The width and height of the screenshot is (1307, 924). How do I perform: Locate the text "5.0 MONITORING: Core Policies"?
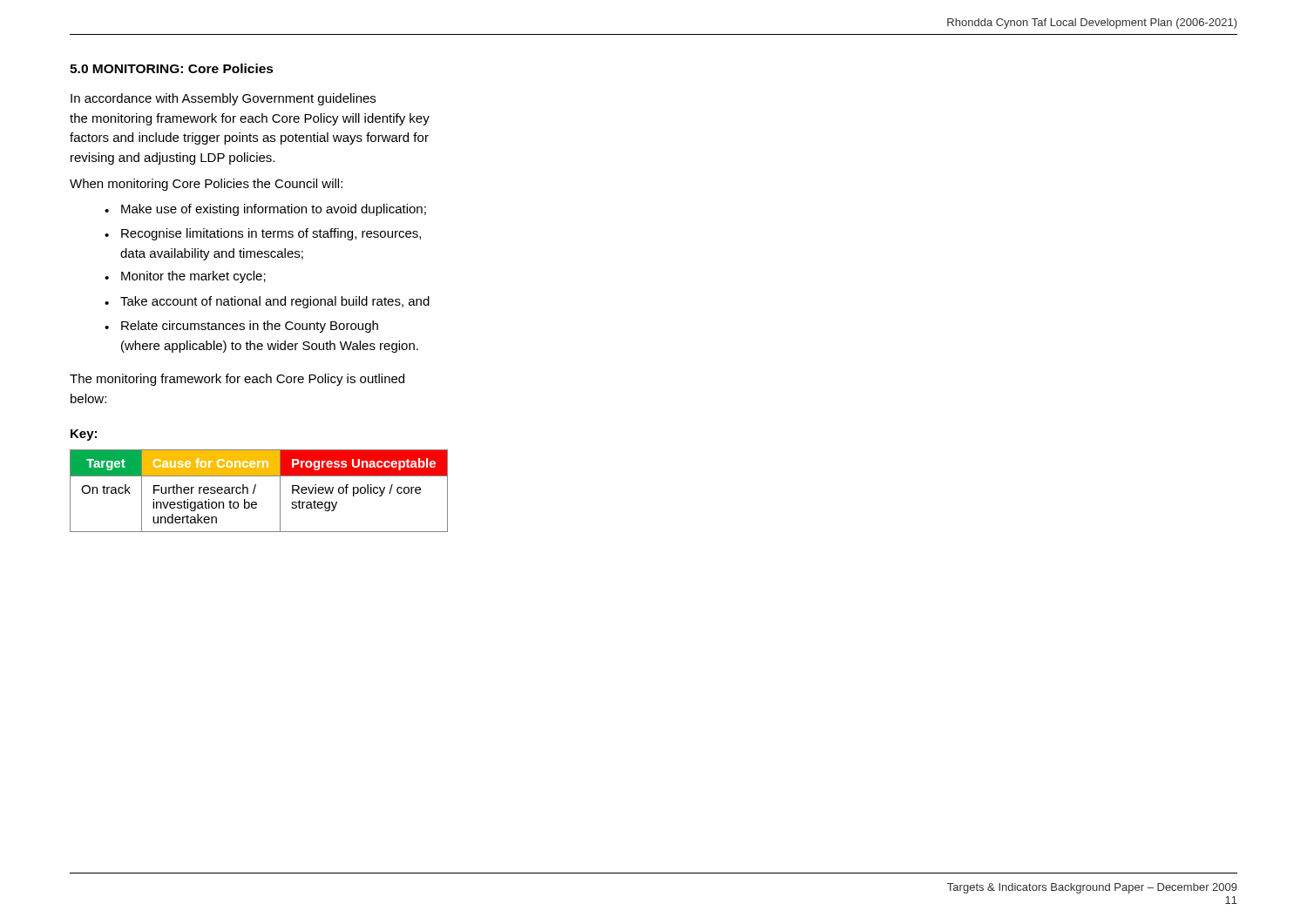pyautogui.click(x=172, y=68)
